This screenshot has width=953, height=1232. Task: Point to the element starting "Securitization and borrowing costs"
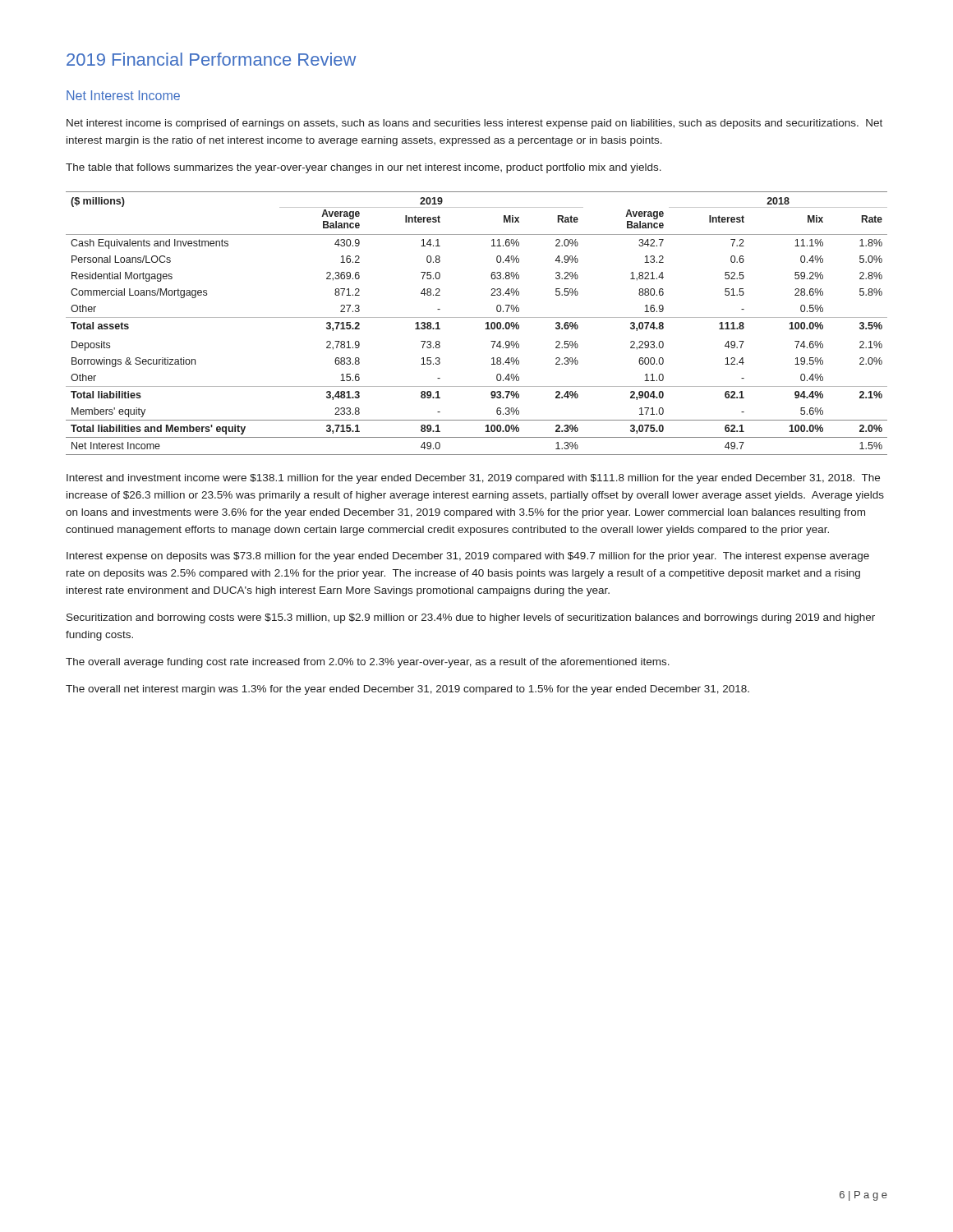click(470, 626)
